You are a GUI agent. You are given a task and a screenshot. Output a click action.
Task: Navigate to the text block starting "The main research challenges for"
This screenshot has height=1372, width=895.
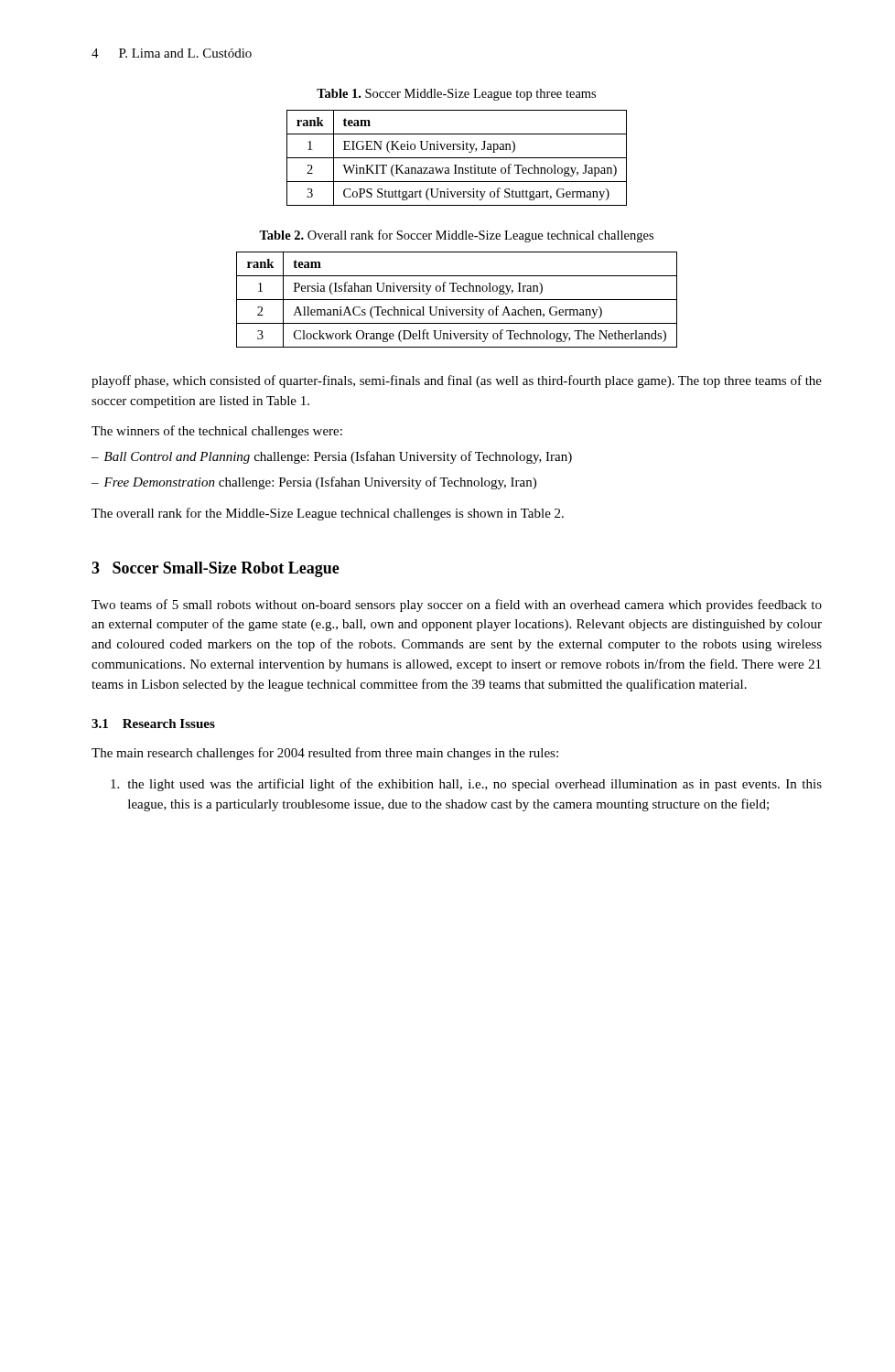[325, 753]
